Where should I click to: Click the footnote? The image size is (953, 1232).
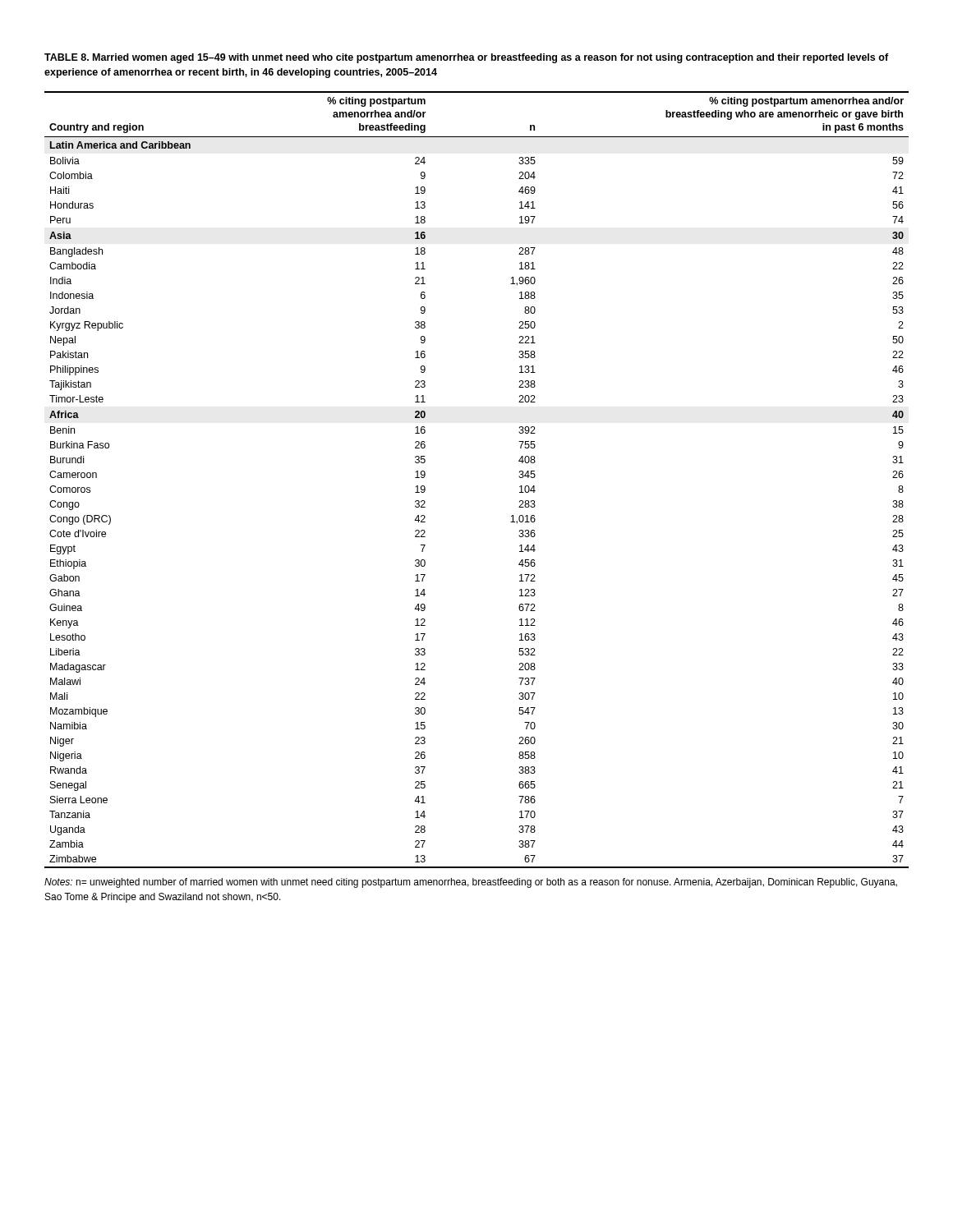[x=471, y=889]
